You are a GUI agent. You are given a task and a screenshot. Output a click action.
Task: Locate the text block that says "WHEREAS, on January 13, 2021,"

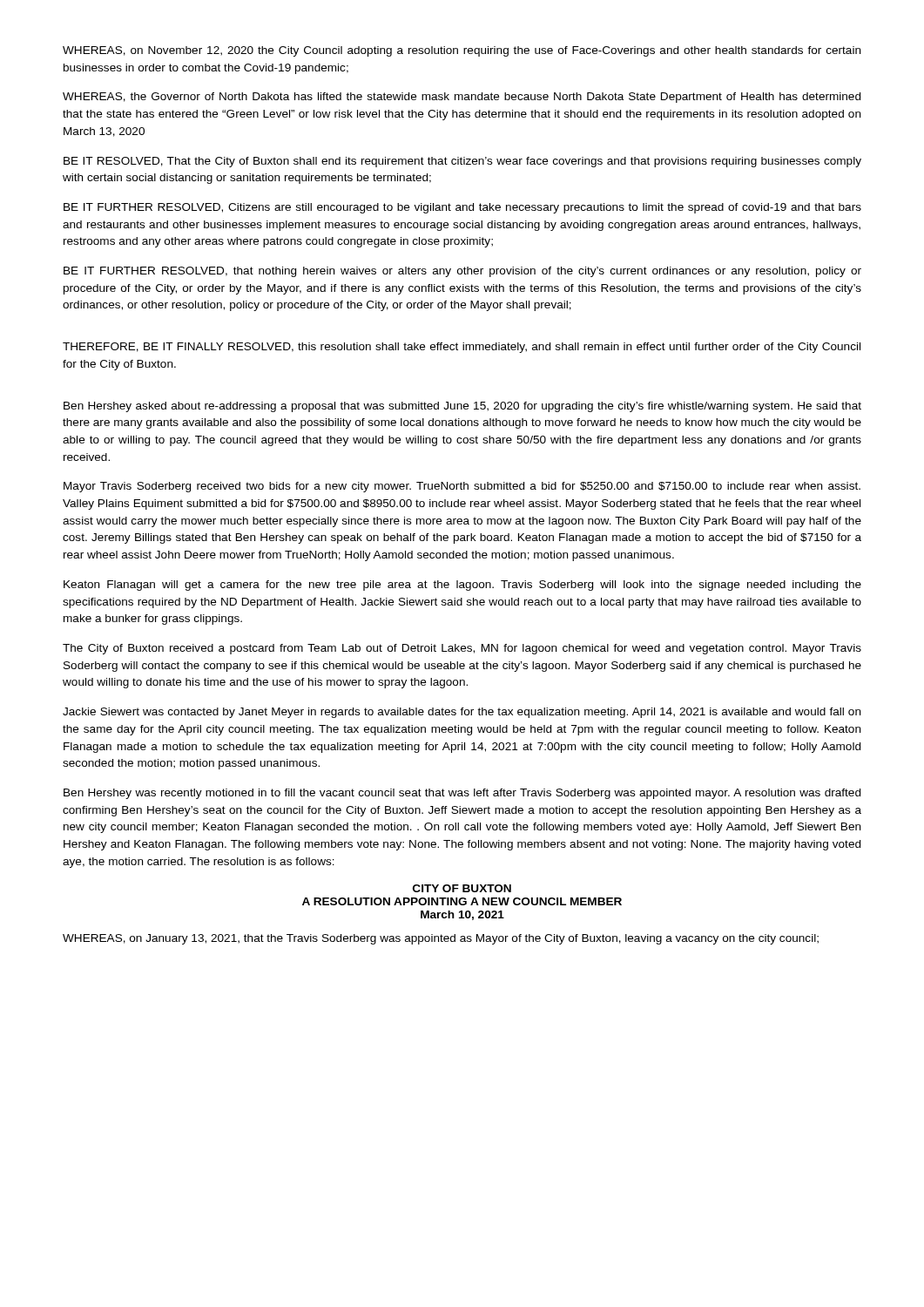tap(441, 938)
